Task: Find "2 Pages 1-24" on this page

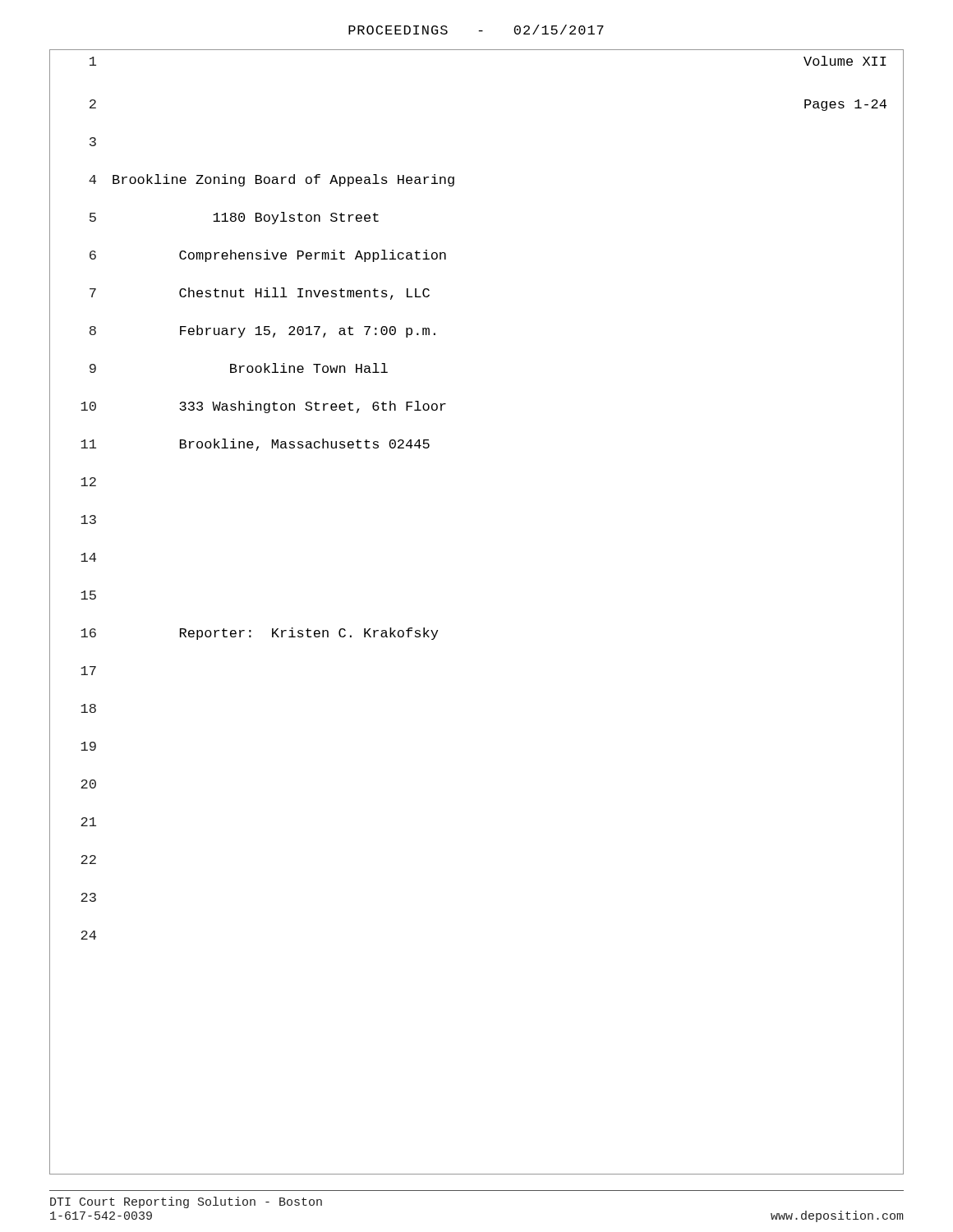Action: [x=92, y=105]
